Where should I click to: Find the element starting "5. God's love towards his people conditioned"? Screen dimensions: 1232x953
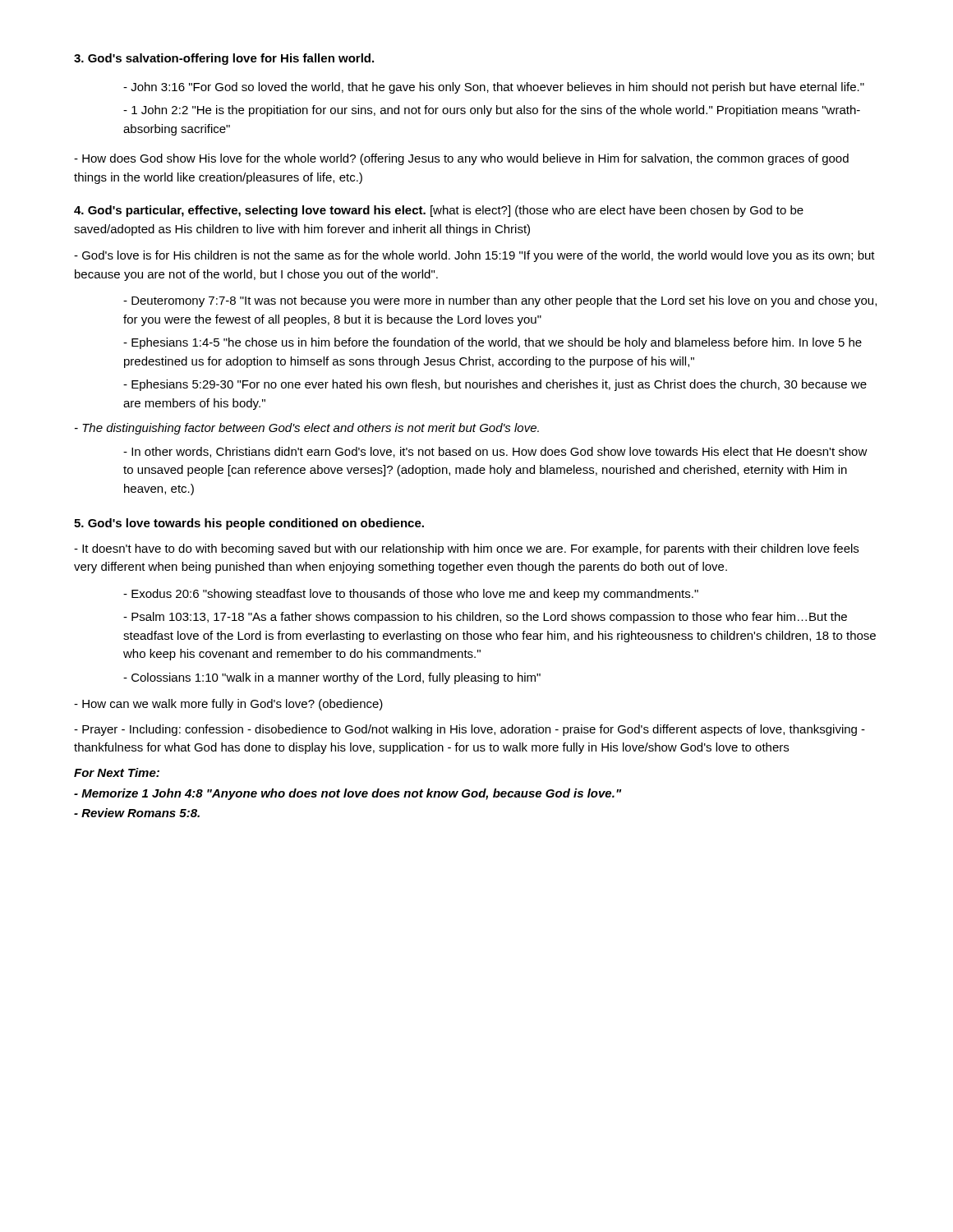pos(249,523)
